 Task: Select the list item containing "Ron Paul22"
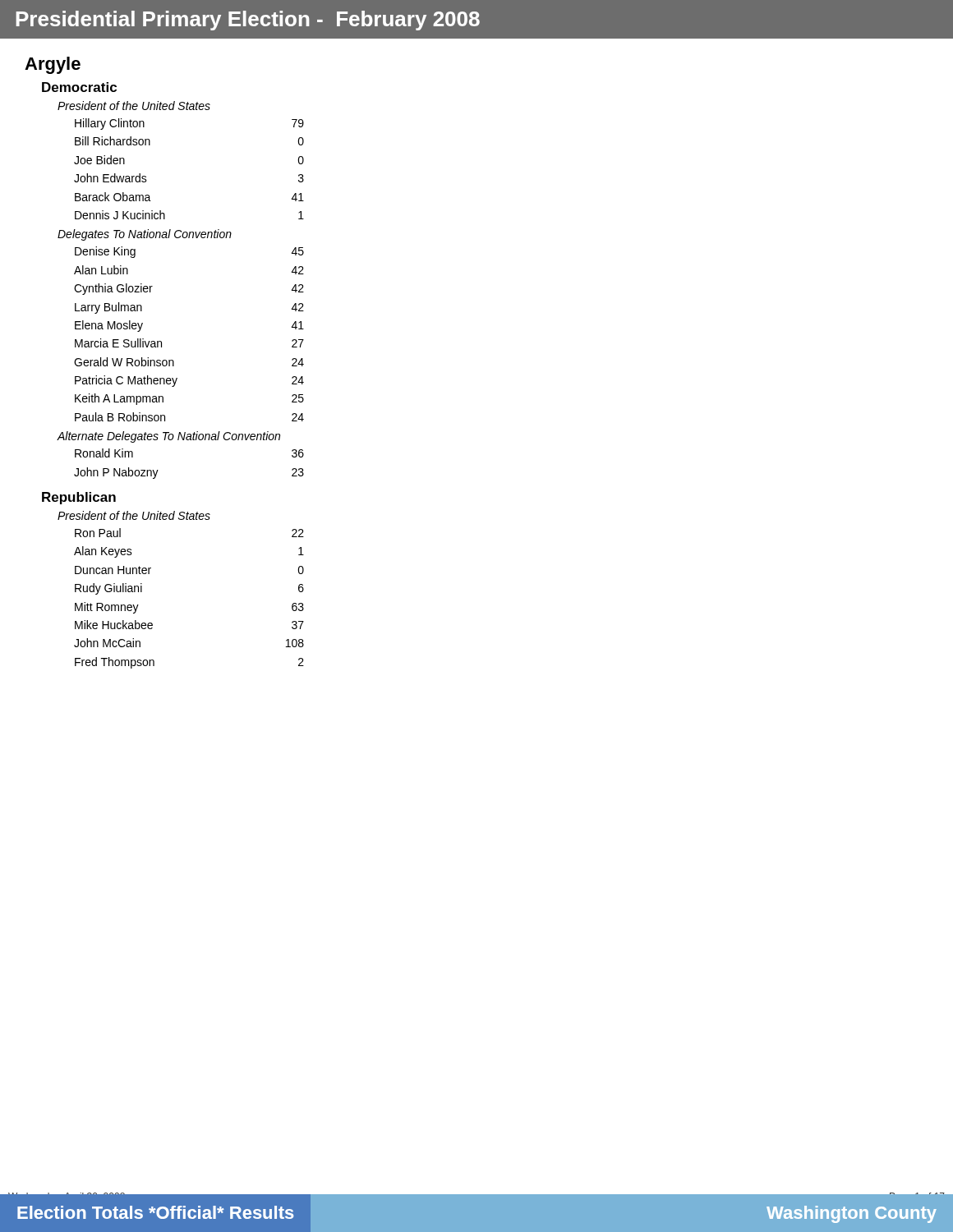(101, 533)
